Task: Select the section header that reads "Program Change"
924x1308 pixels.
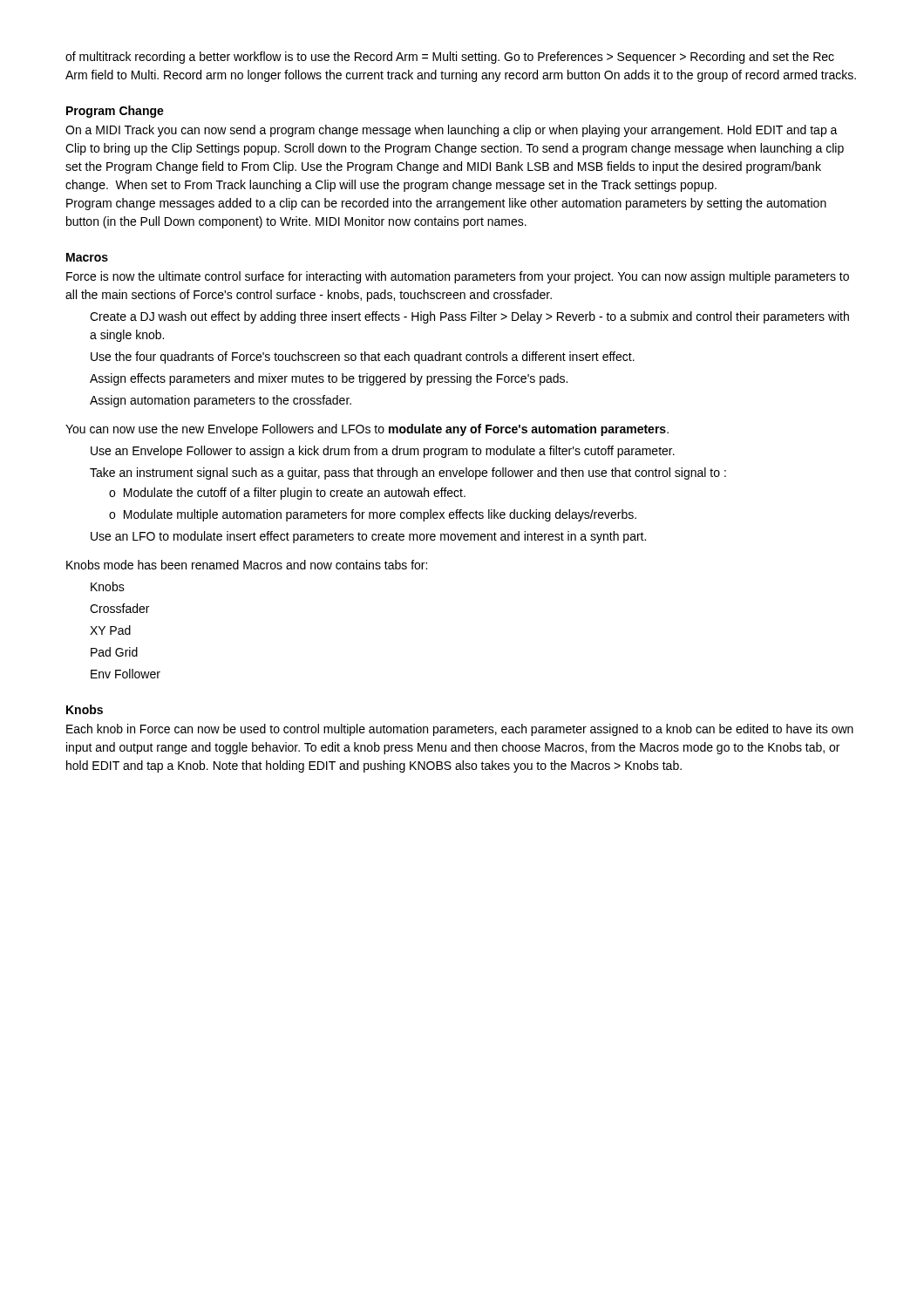Action: [115, 111]
